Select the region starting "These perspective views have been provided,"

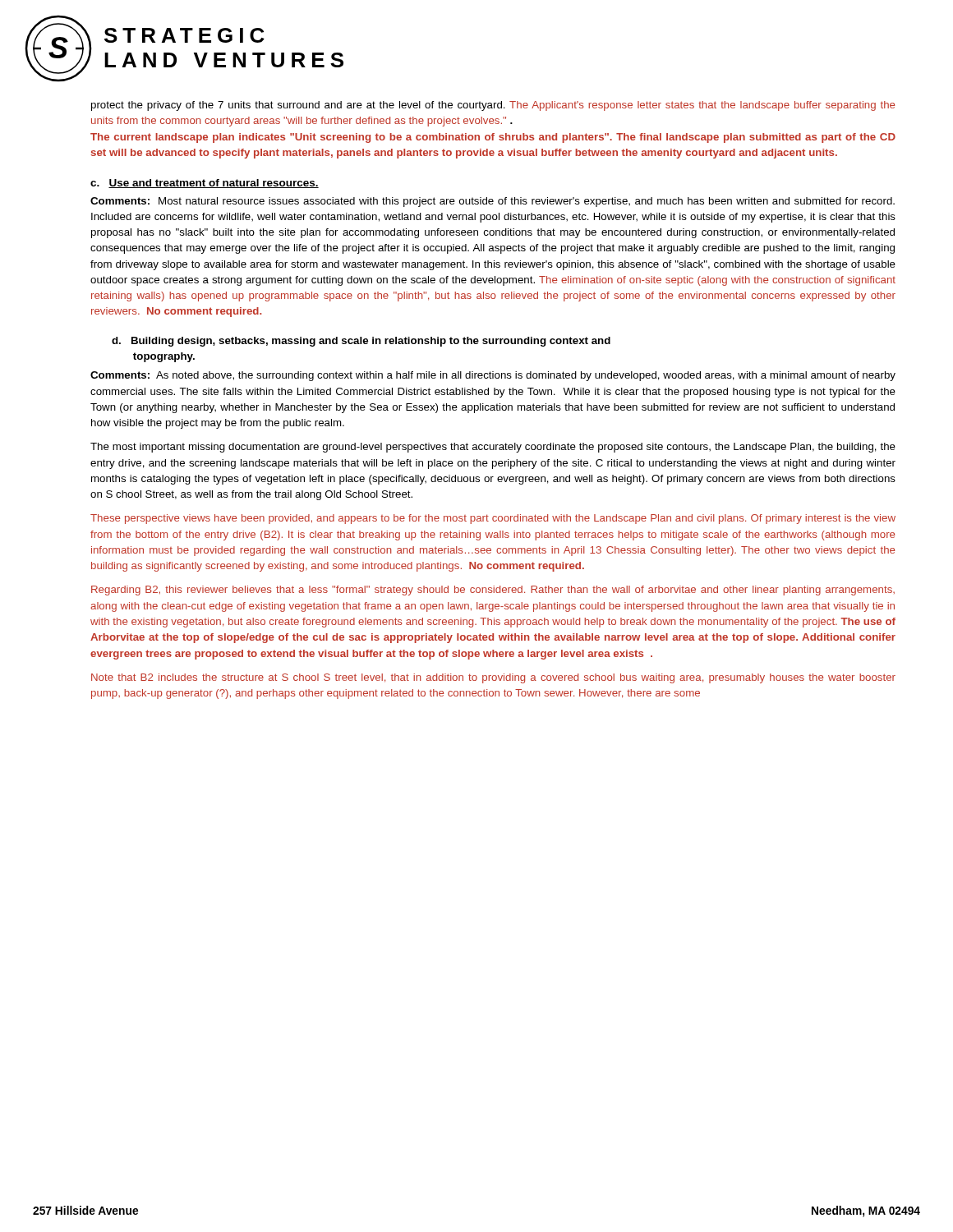coord(493,542)
